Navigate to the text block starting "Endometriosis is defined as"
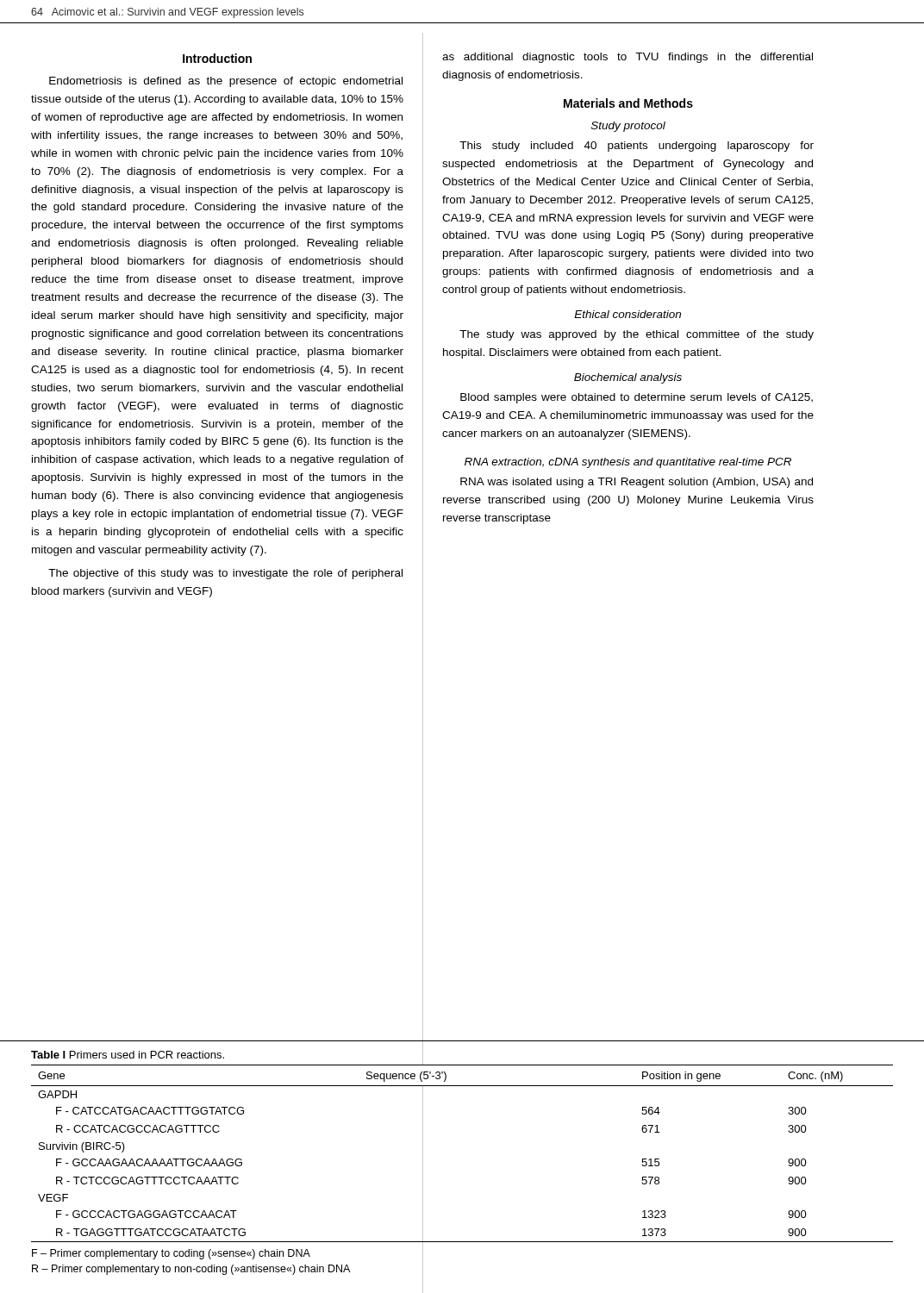The width and height of the screenshot is (924, 1293). pyautogui.click(x=217, y=316)
